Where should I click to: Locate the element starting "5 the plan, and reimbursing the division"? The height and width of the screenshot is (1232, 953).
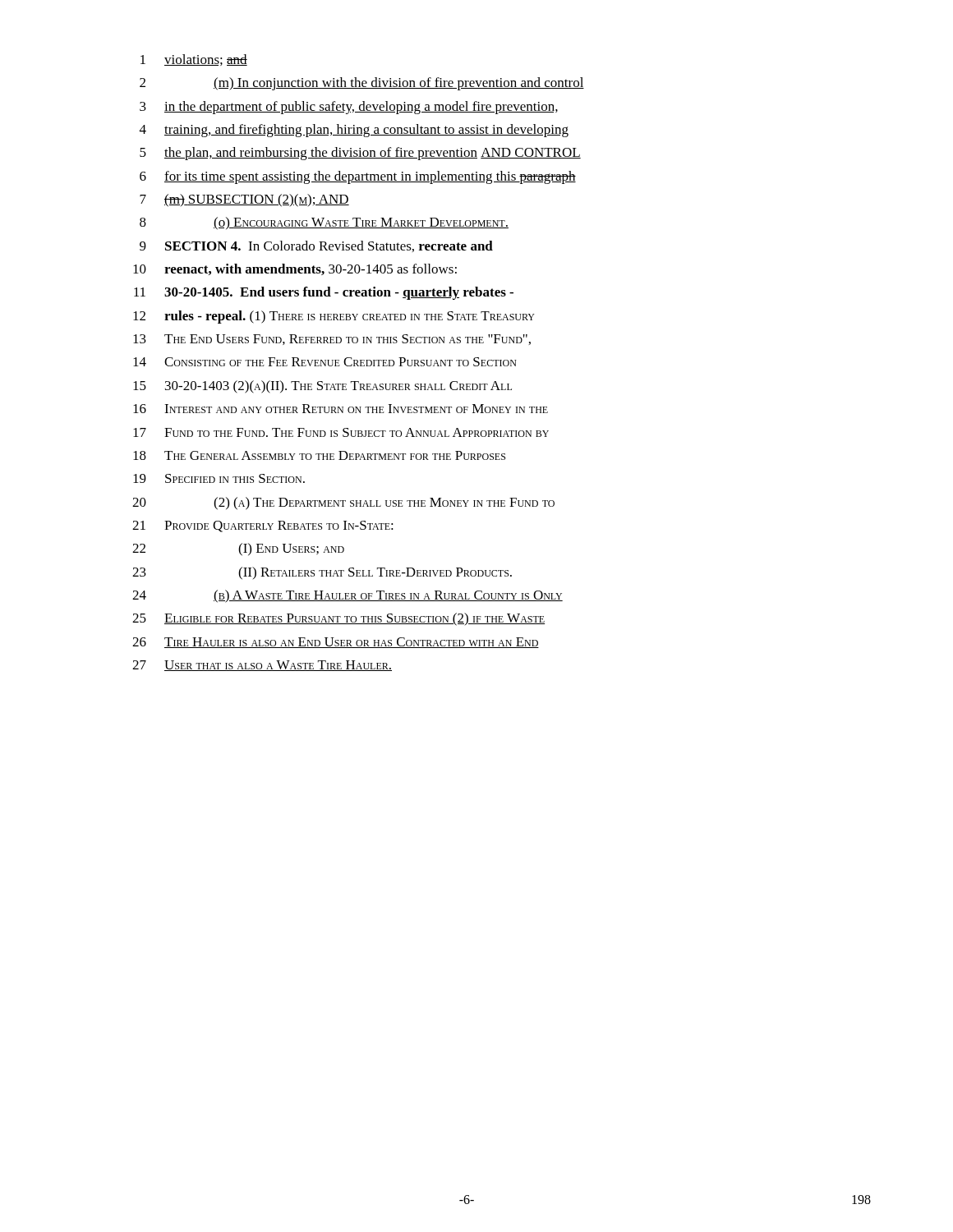pyautogui.click(x=489, y=153)
